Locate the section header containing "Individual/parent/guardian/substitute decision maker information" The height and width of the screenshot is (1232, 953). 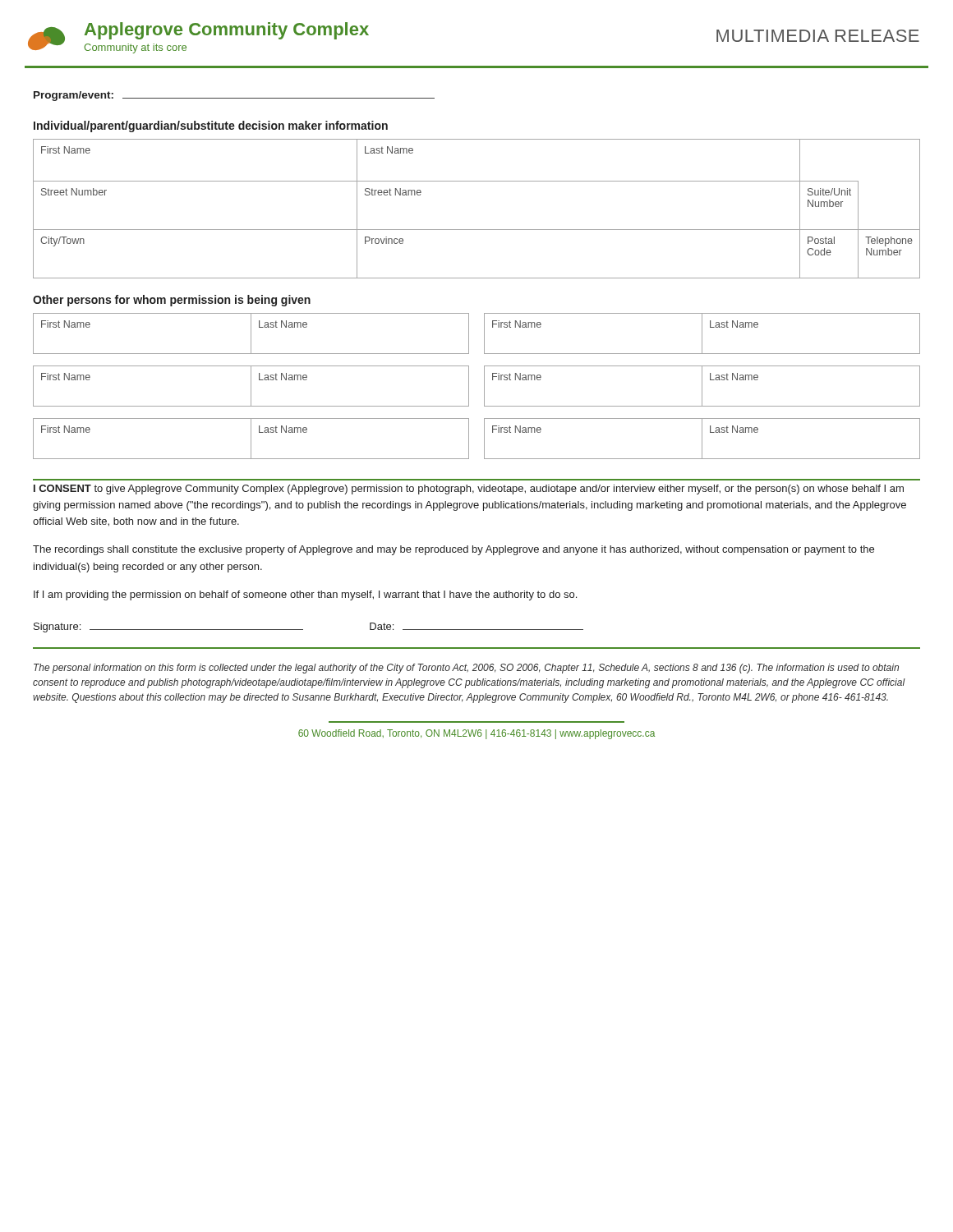[211, 126]
